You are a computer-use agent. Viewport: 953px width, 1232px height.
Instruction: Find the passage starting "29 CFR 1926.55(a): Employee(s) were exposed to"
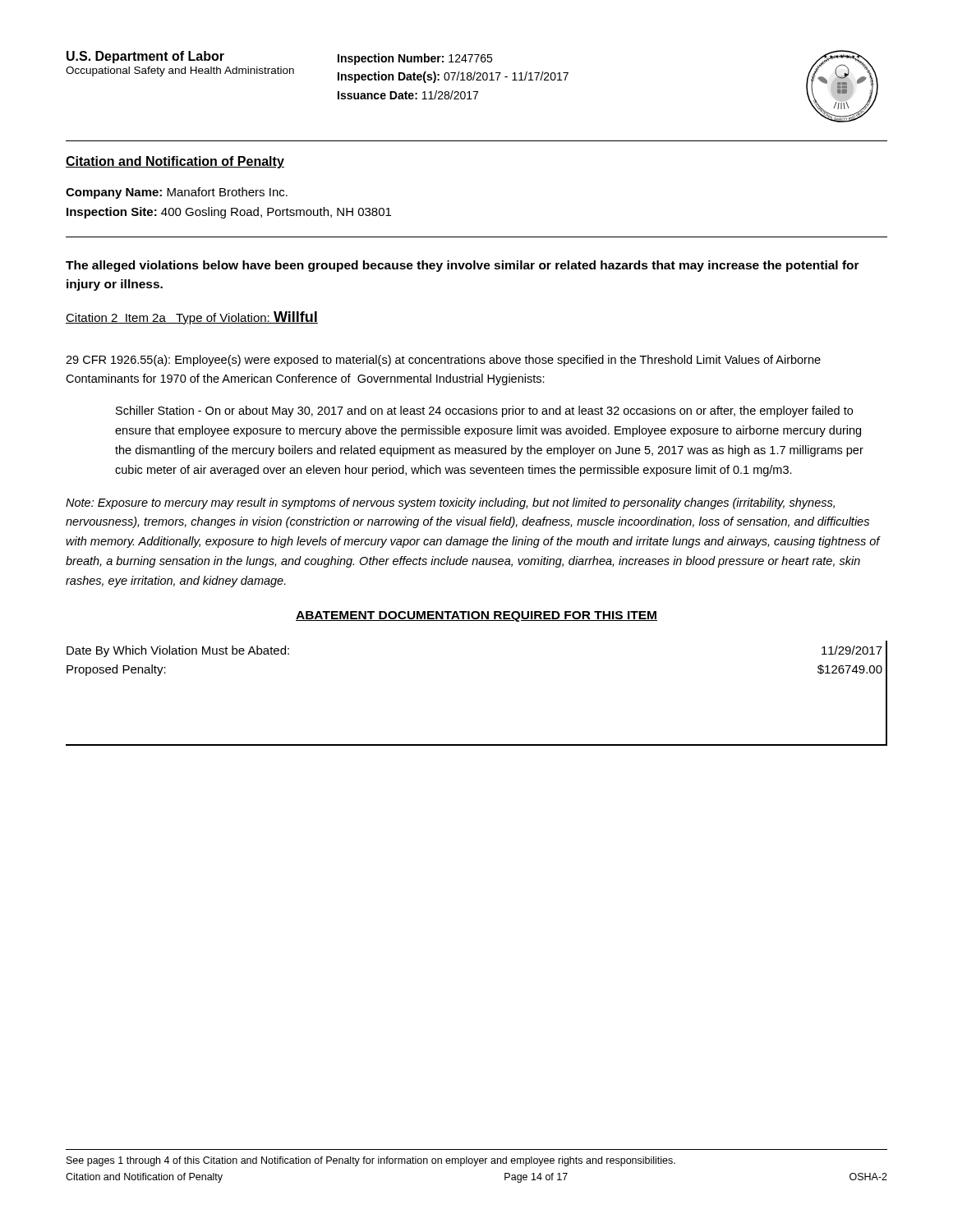pyautogui.click(x=443, y=369)
